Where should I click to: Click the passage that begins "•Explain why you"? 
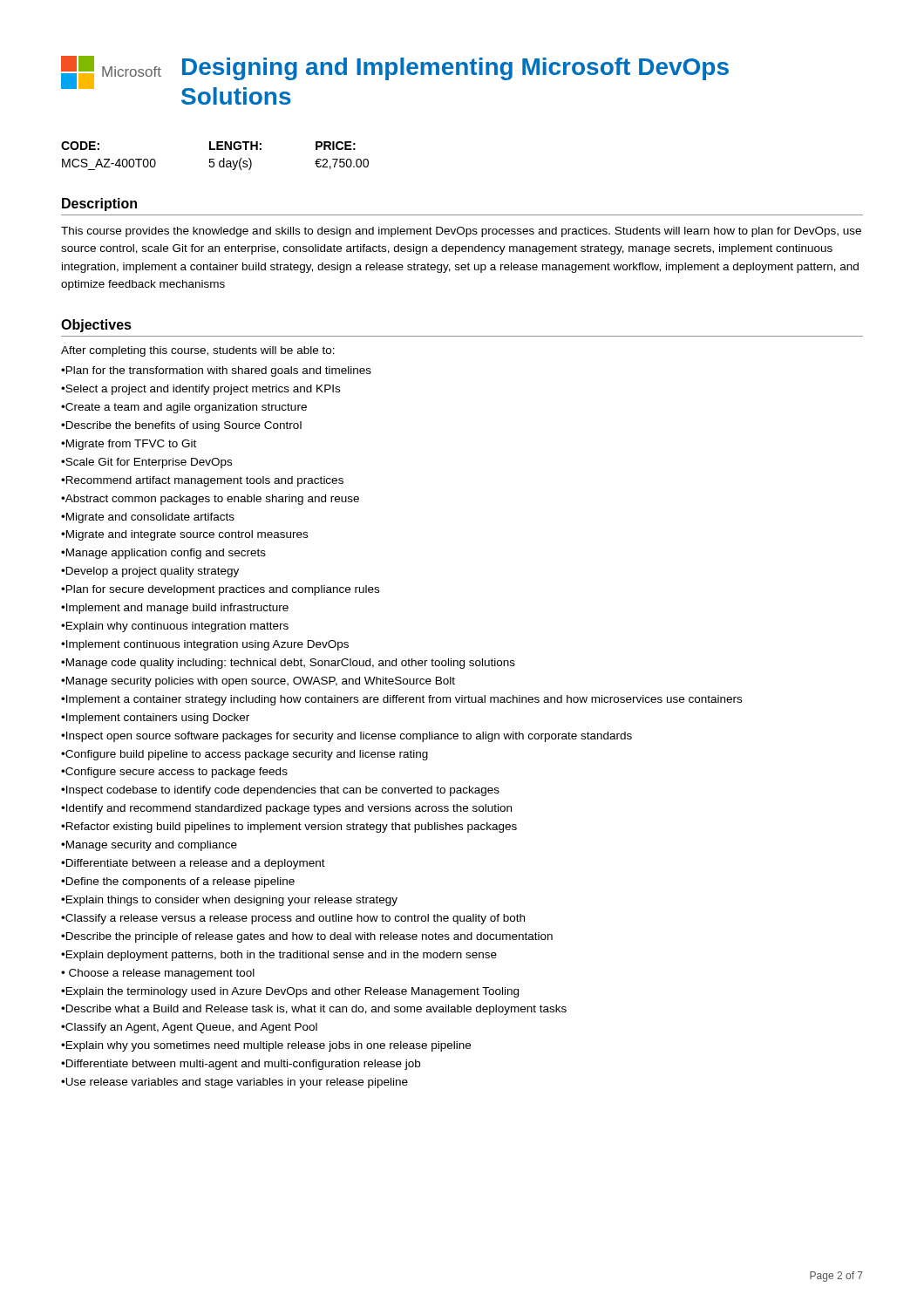pos(266,1045)
